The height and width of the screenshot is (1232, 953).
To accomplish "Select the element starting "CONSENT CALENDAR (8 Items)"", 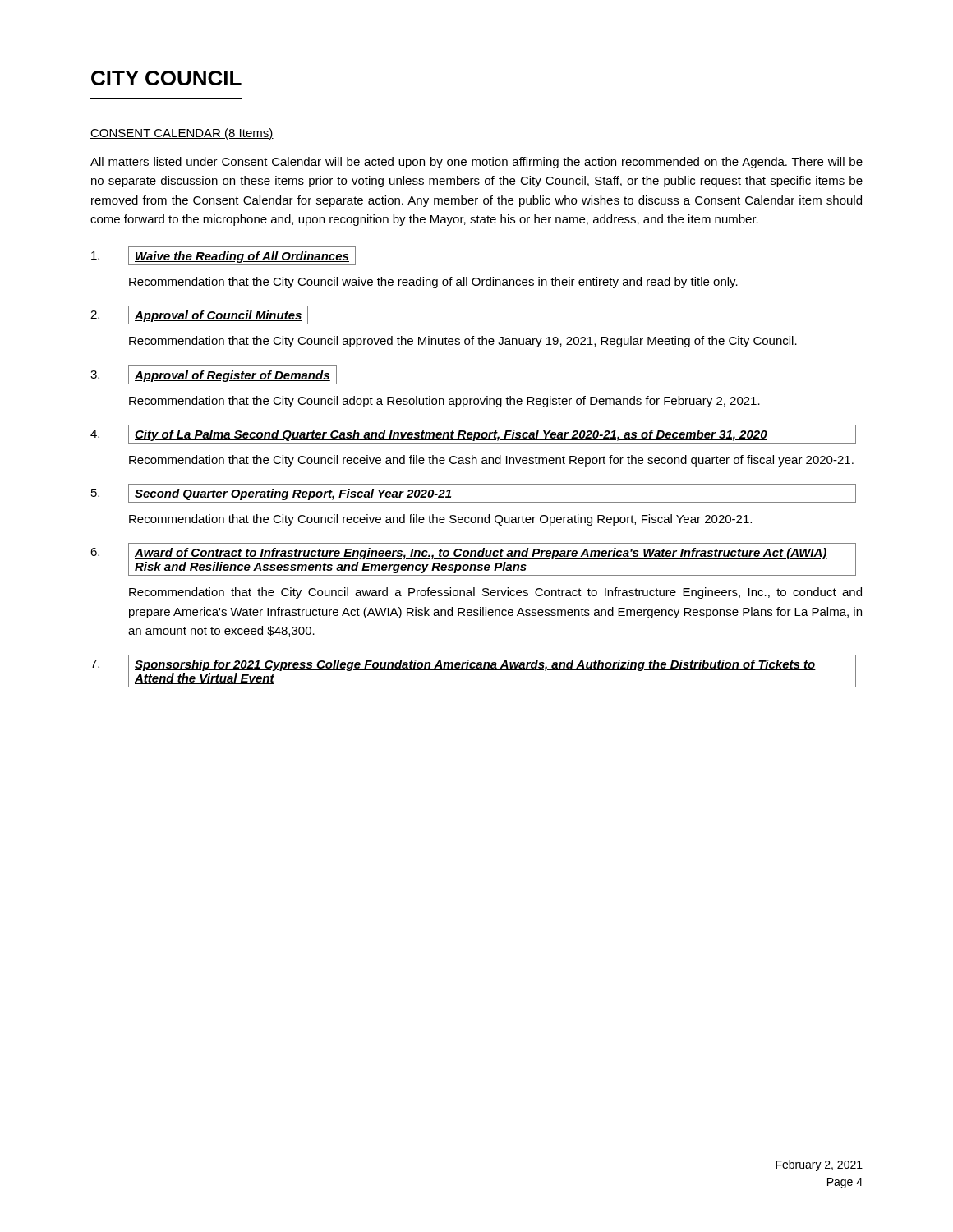I will click(x=182, y=134).
